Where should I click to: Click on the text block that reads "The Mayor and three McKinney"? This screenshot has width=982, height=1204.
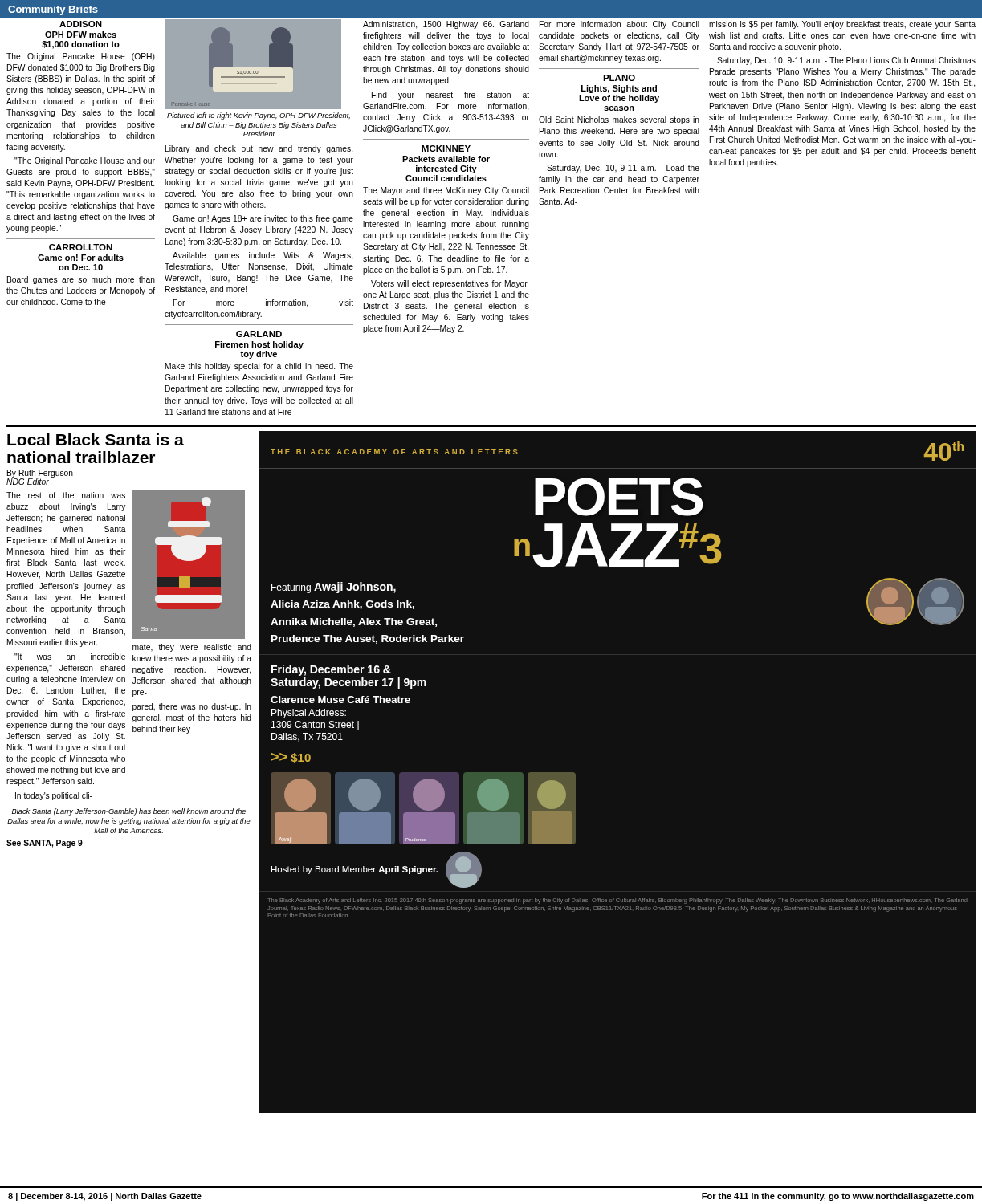click(446, 260)
